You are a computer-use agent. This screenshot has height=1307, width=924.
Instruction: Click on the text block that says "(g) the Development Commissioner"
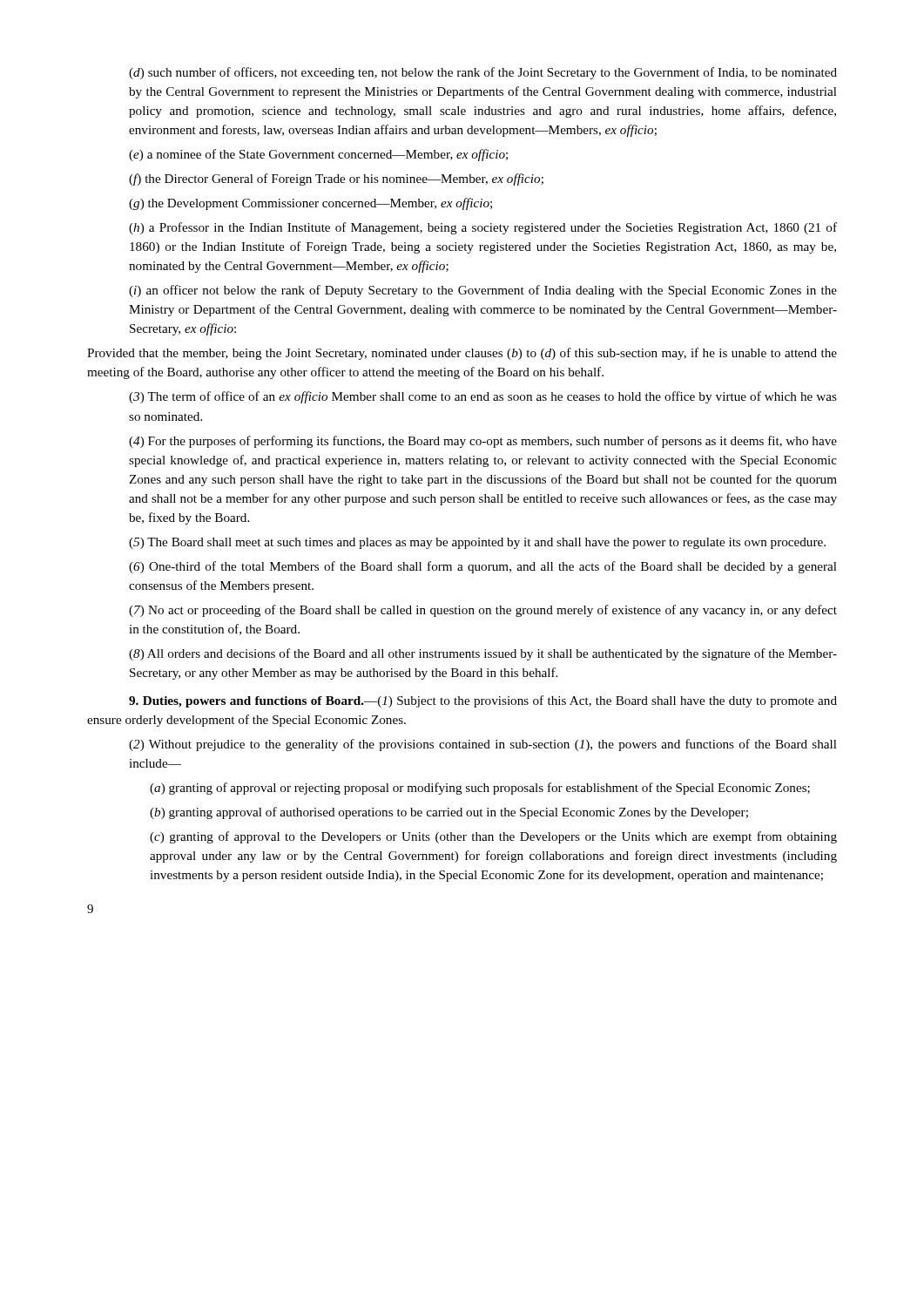[483, 203]
